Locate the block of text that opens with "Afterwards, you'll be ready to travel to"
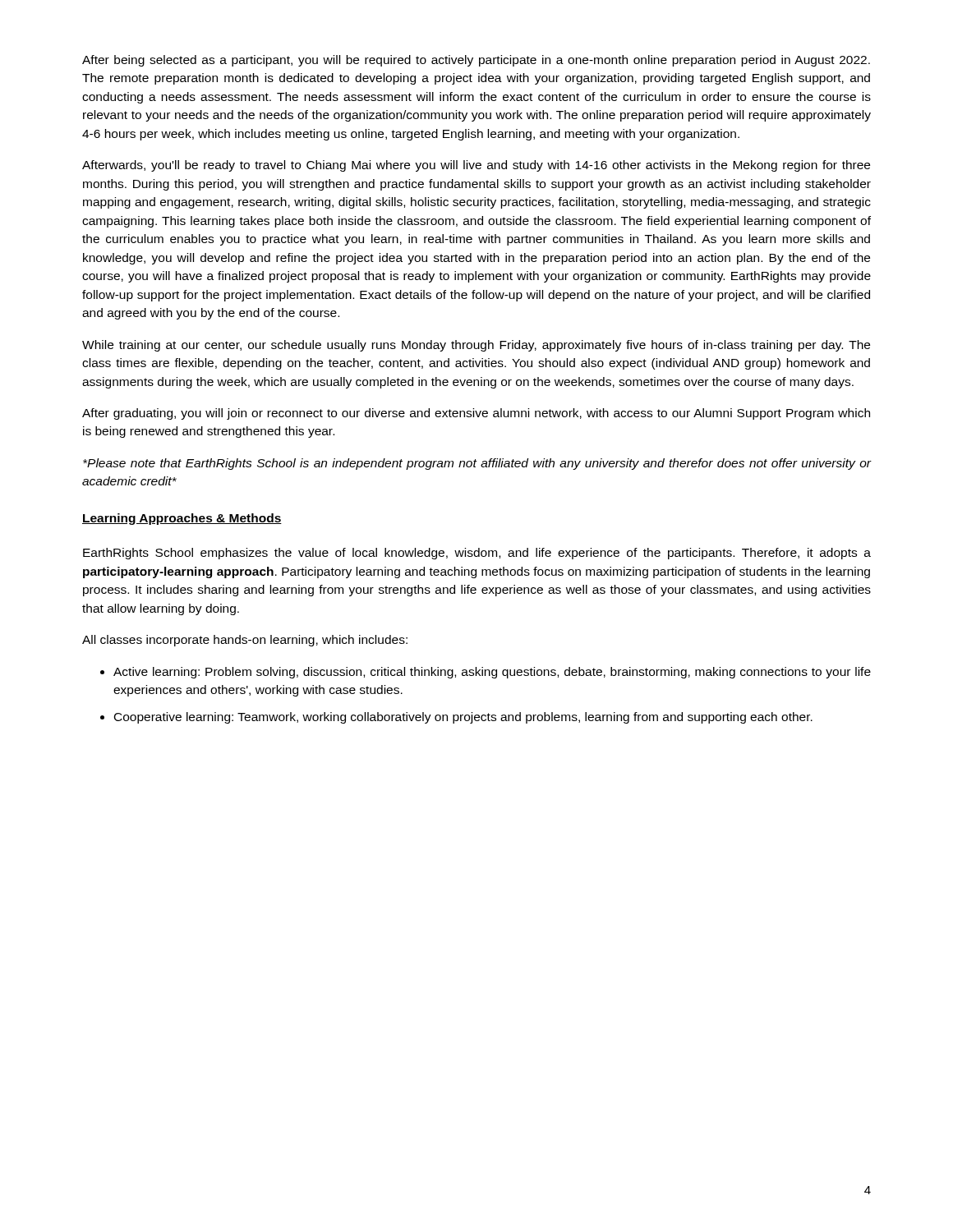This screenshot has width=953, height=1232. click(476, 239)
